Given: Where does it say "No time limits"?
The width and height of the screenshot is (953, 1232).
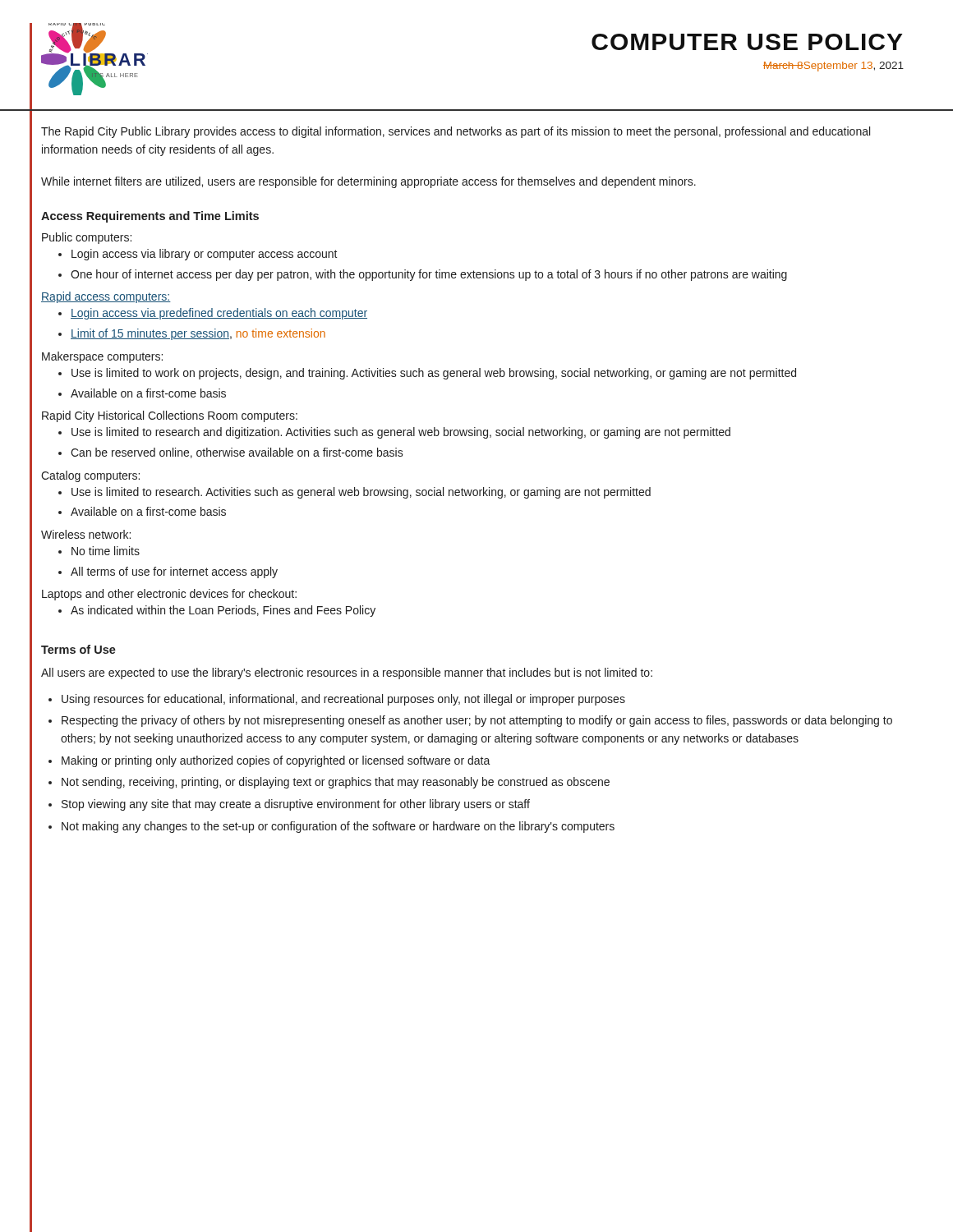Looking at the screenshot, I should coord(105,551).
